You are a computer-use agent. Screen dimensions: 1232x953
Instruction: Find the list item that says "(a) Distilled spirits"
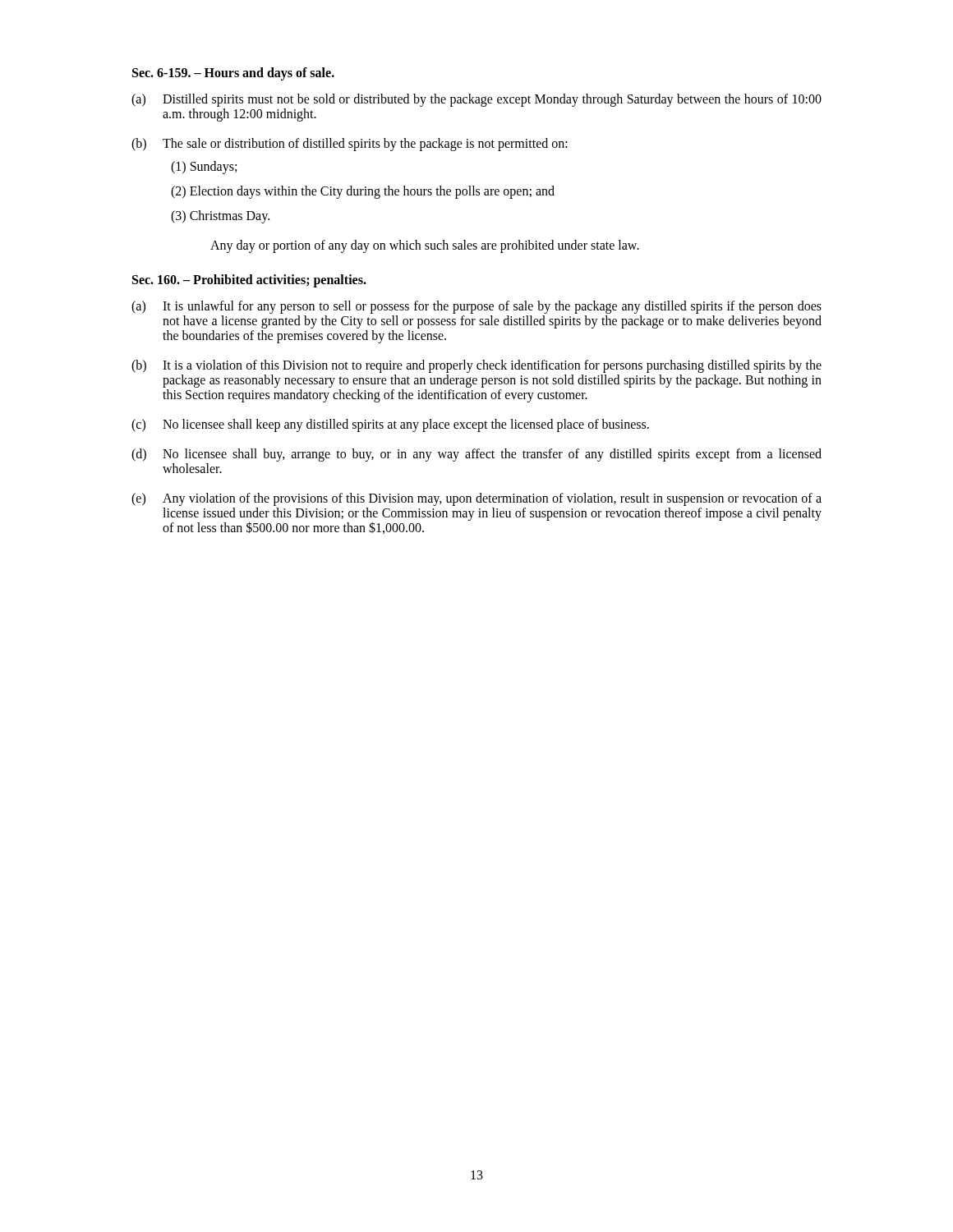476,107
